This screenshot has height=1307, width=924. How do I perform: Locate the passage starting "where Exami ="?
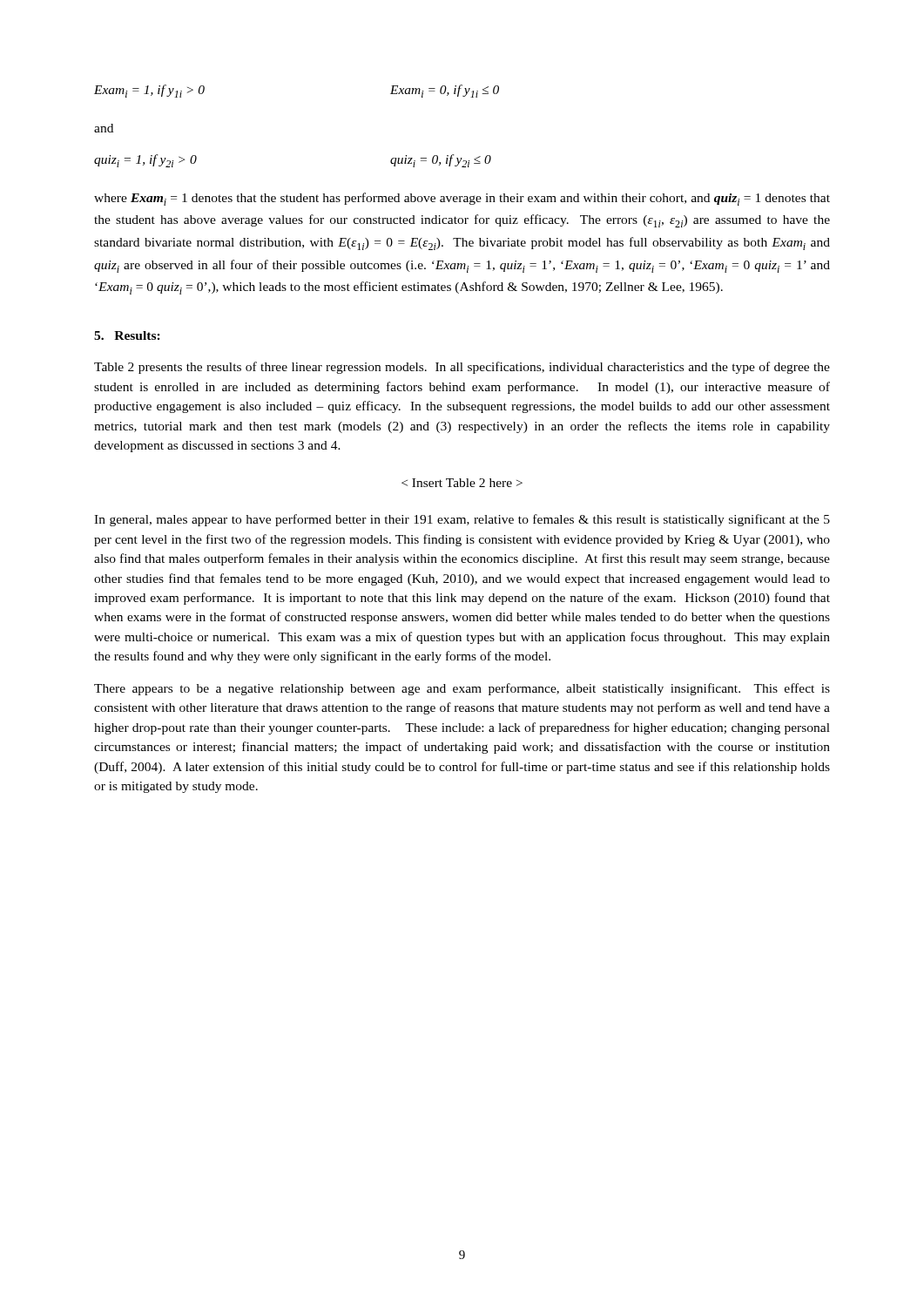462,243
